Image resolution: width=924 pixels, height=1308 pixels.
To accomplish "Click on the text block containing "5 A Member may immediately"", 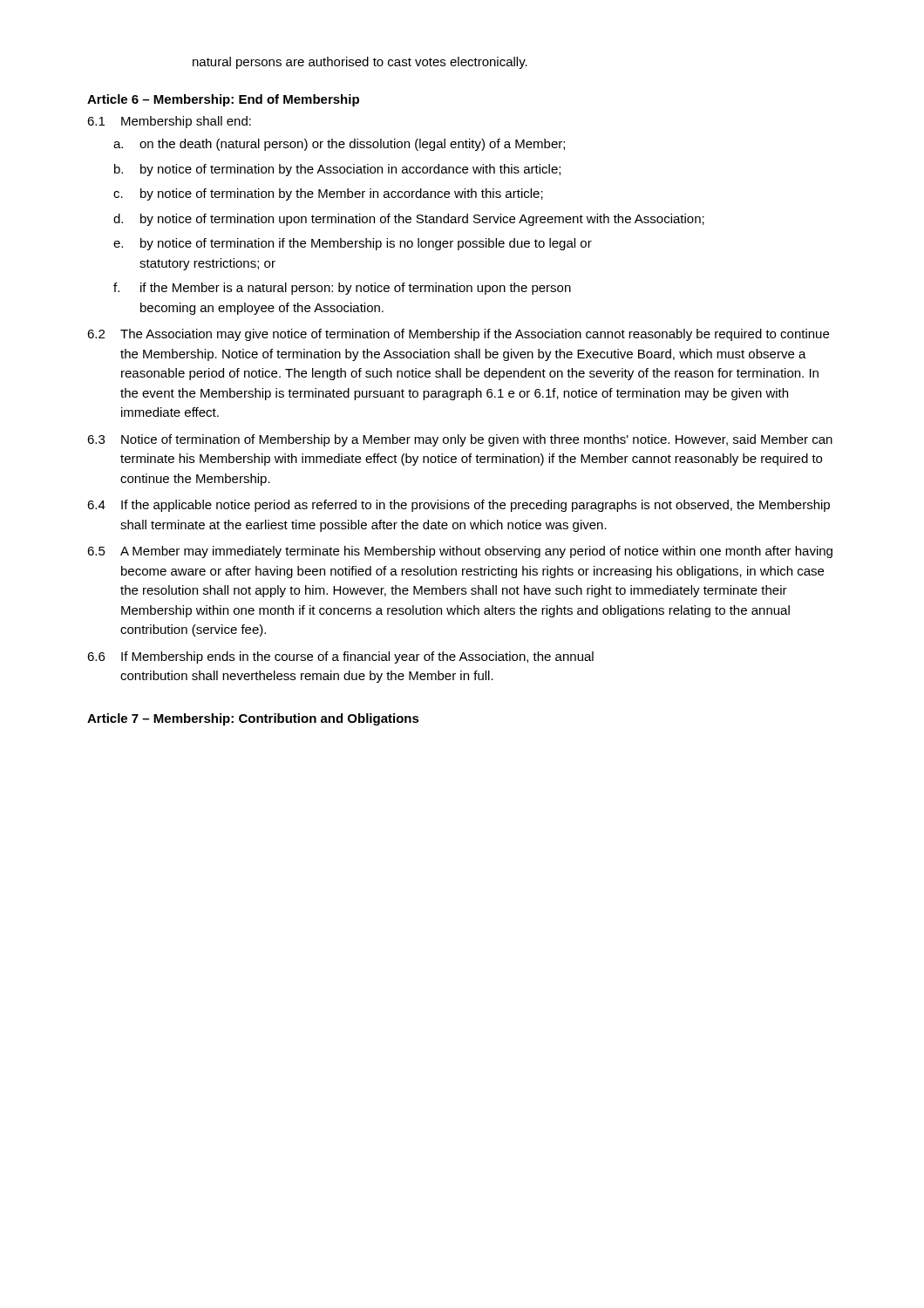I will [462, 591].
